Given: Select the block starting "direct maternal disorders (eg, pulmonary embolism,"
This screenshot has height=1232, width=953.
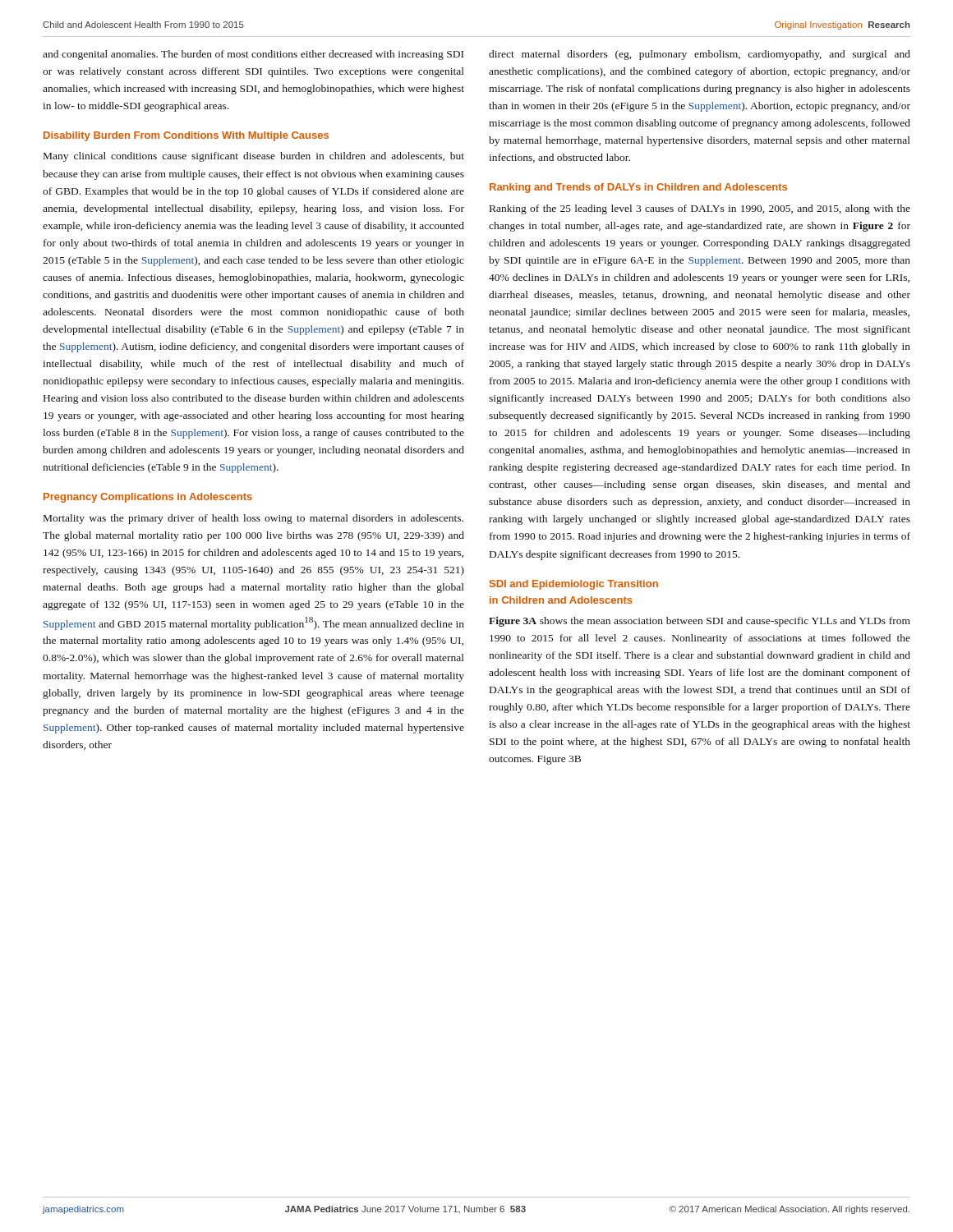Looking at the screenshot, I should pyautogui.click(x=700, y=106).
